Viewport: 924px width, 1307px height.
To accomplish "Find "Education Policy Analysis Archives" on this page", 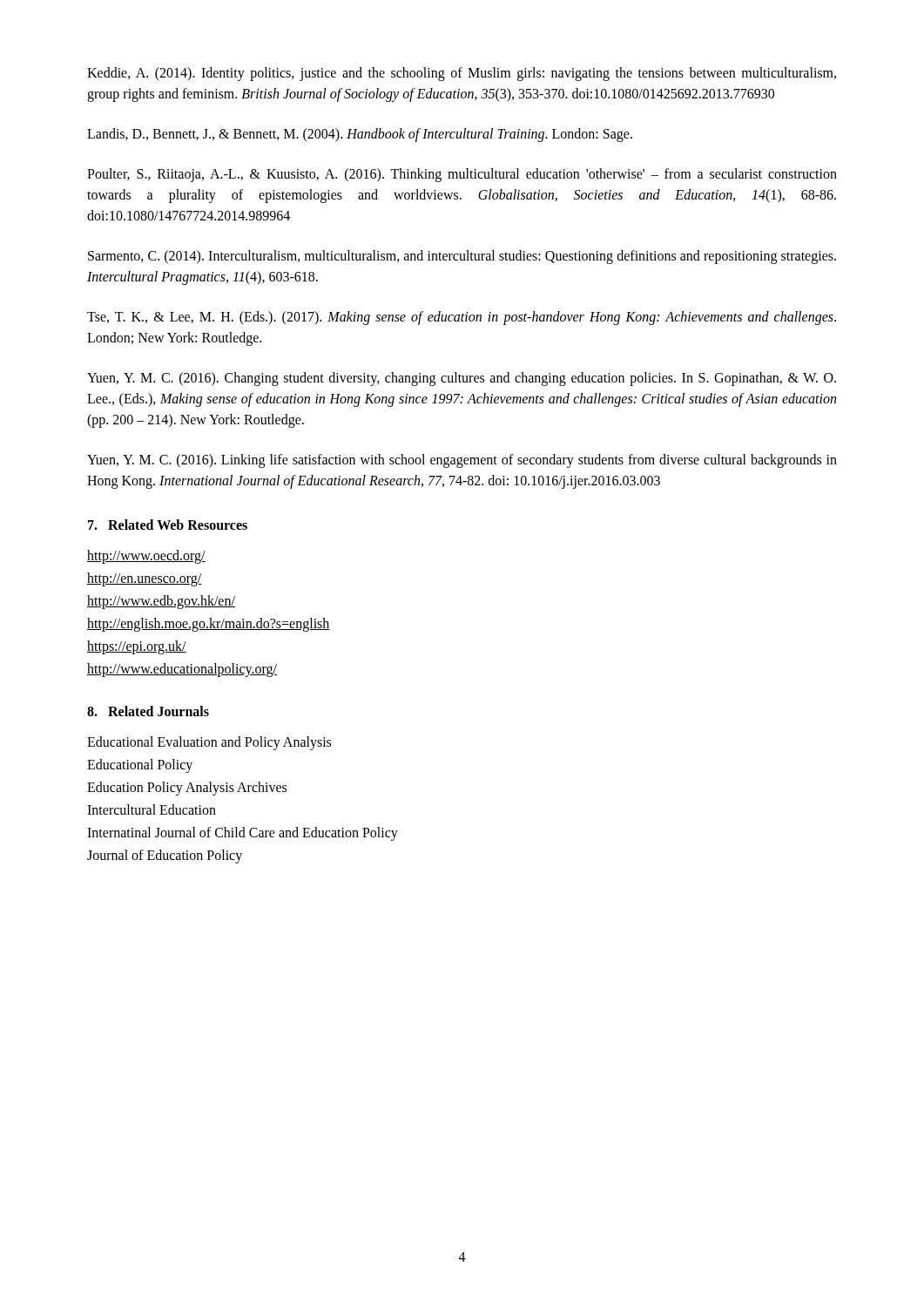I will [187, 787].
